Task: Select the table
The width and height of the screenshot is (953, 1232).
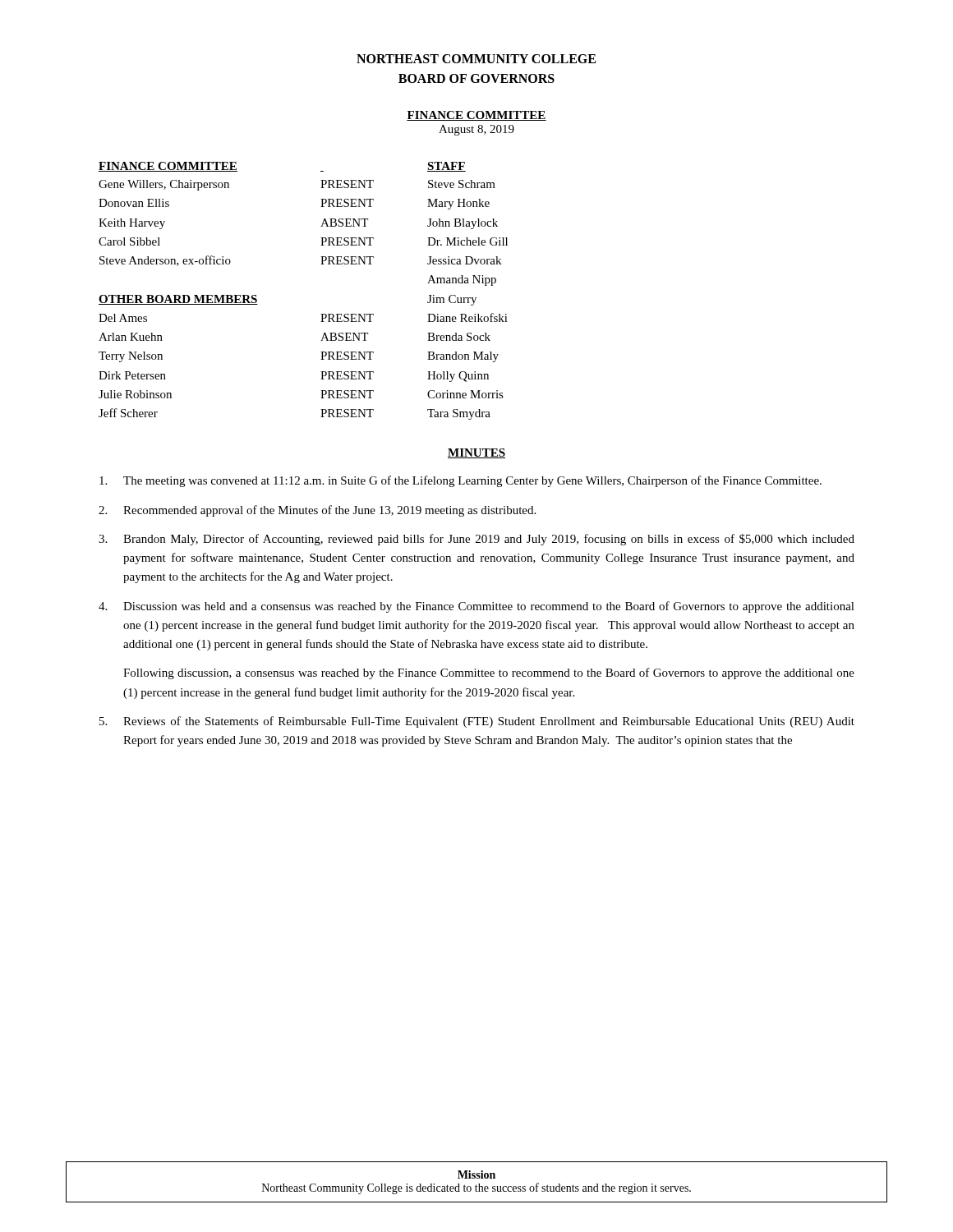Action: click(x=476, y=291)
